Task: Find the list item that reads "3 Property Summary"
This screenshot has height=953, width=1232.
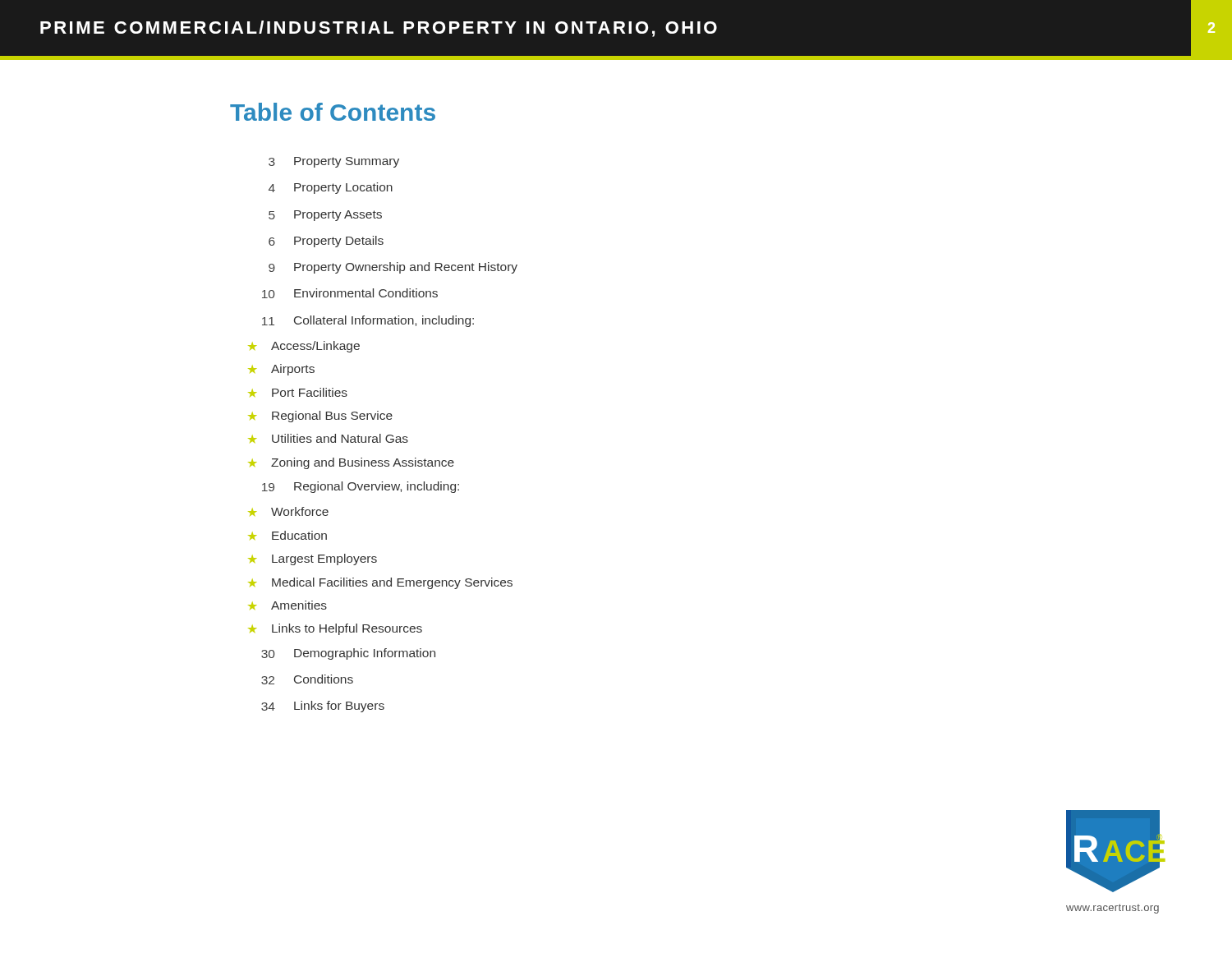Action: (x=334, y=162)
